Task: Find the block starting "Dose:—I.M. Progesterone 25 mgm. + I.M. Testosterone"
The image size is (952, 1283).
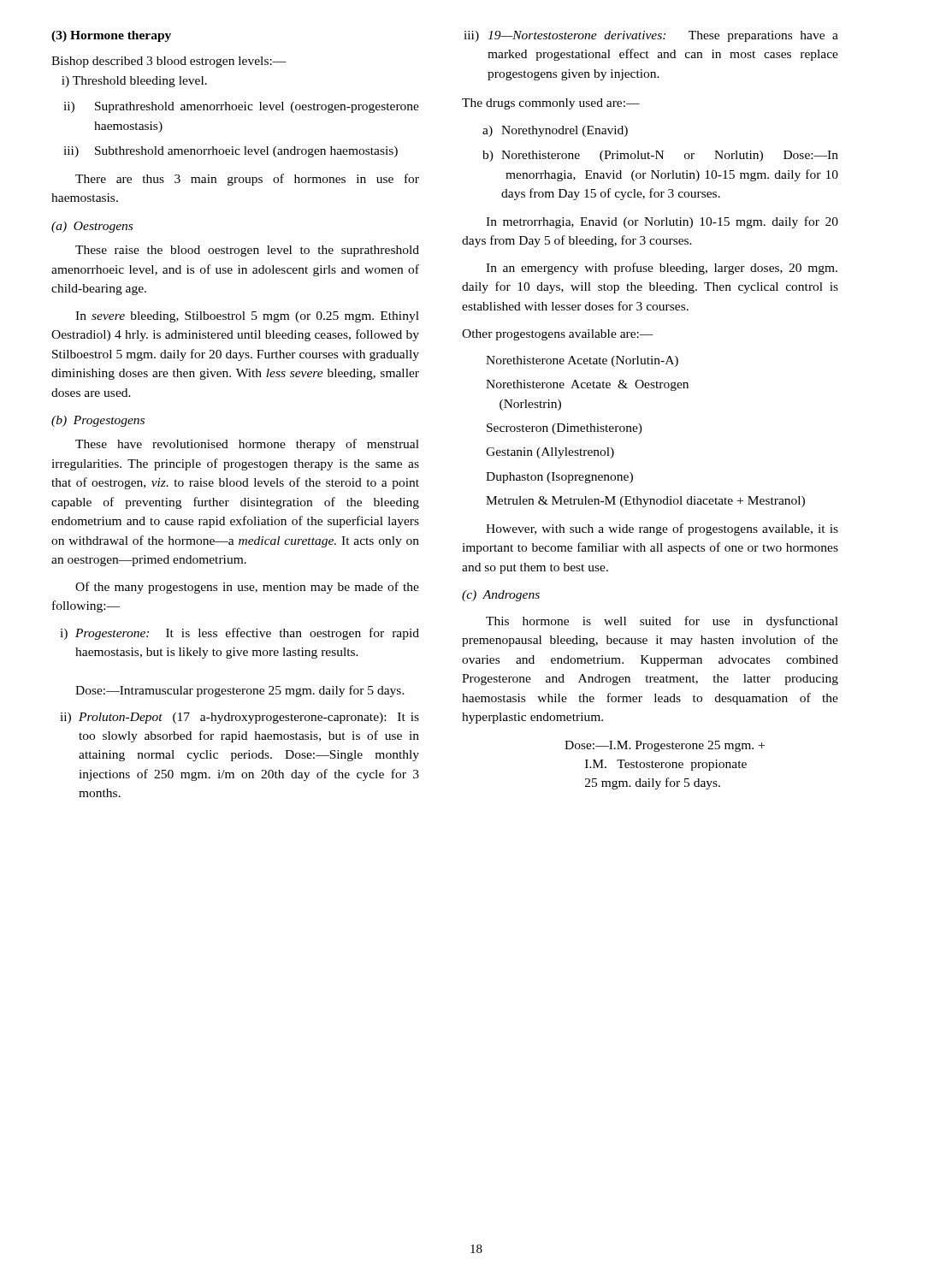Action: 665,763
